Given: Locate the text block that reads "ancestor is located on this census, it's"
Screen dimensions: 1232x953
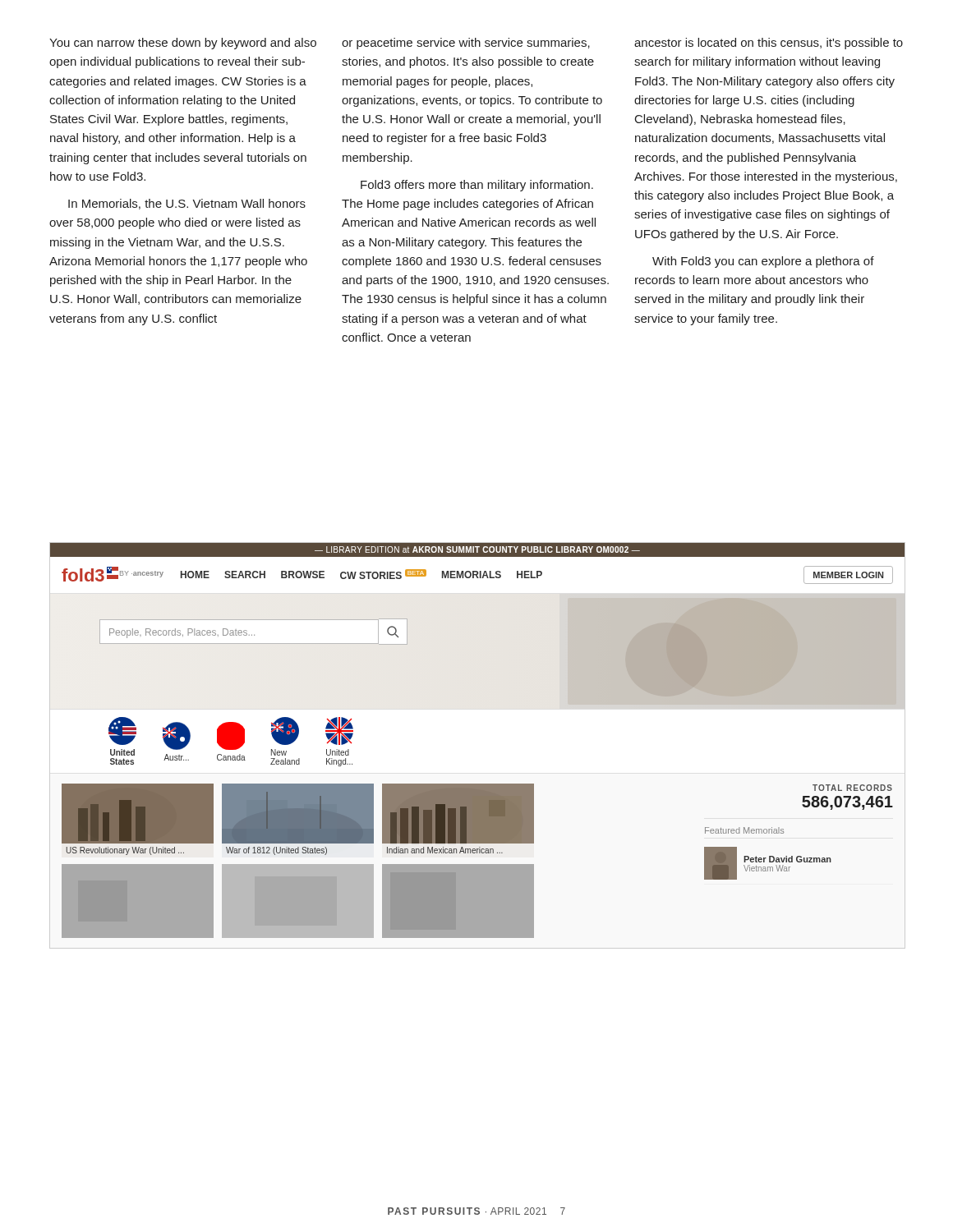Looking at the screenshot, I should click(x=769, y=180).
